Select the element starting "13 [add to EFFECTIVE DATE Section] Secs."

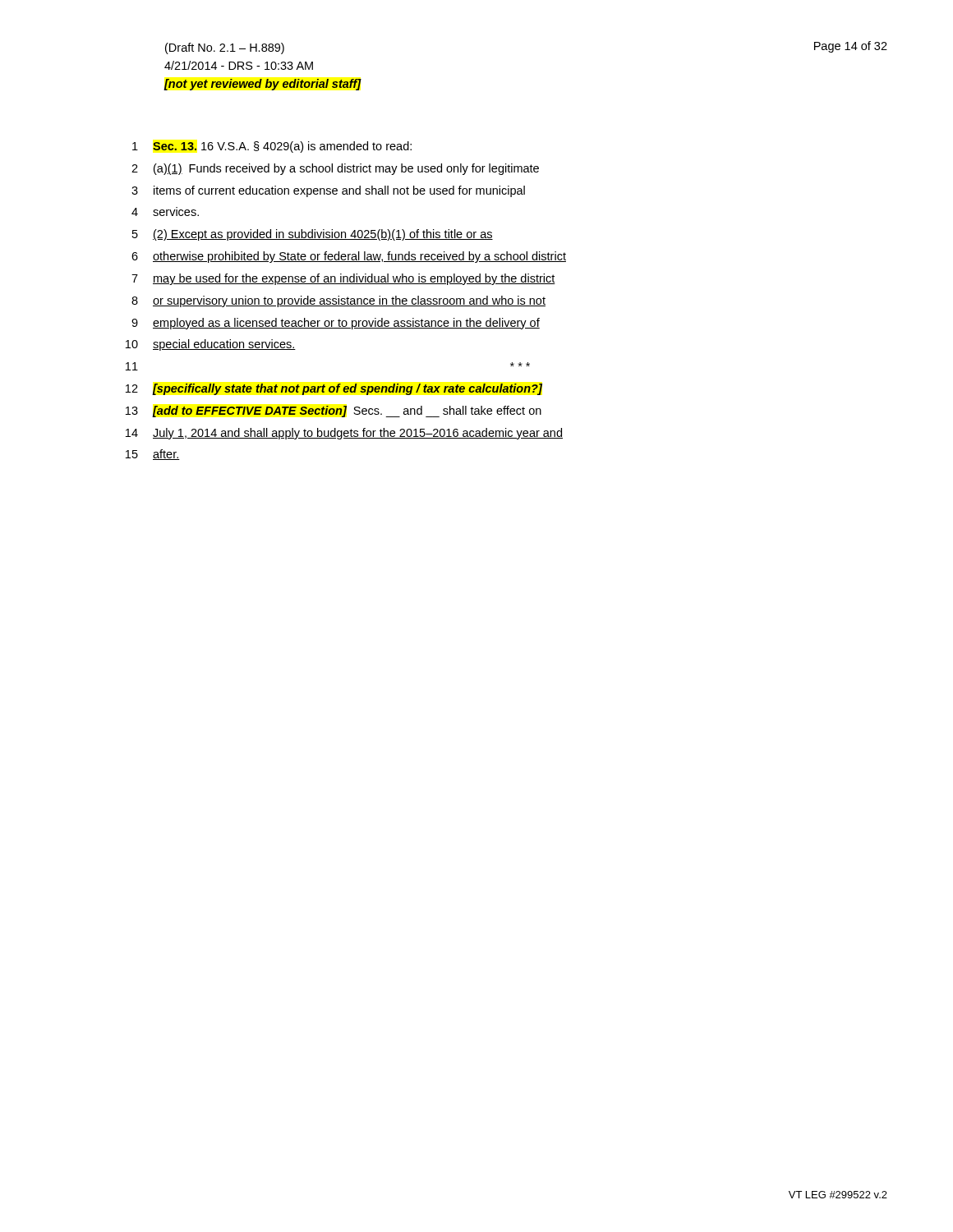(490, 411)
